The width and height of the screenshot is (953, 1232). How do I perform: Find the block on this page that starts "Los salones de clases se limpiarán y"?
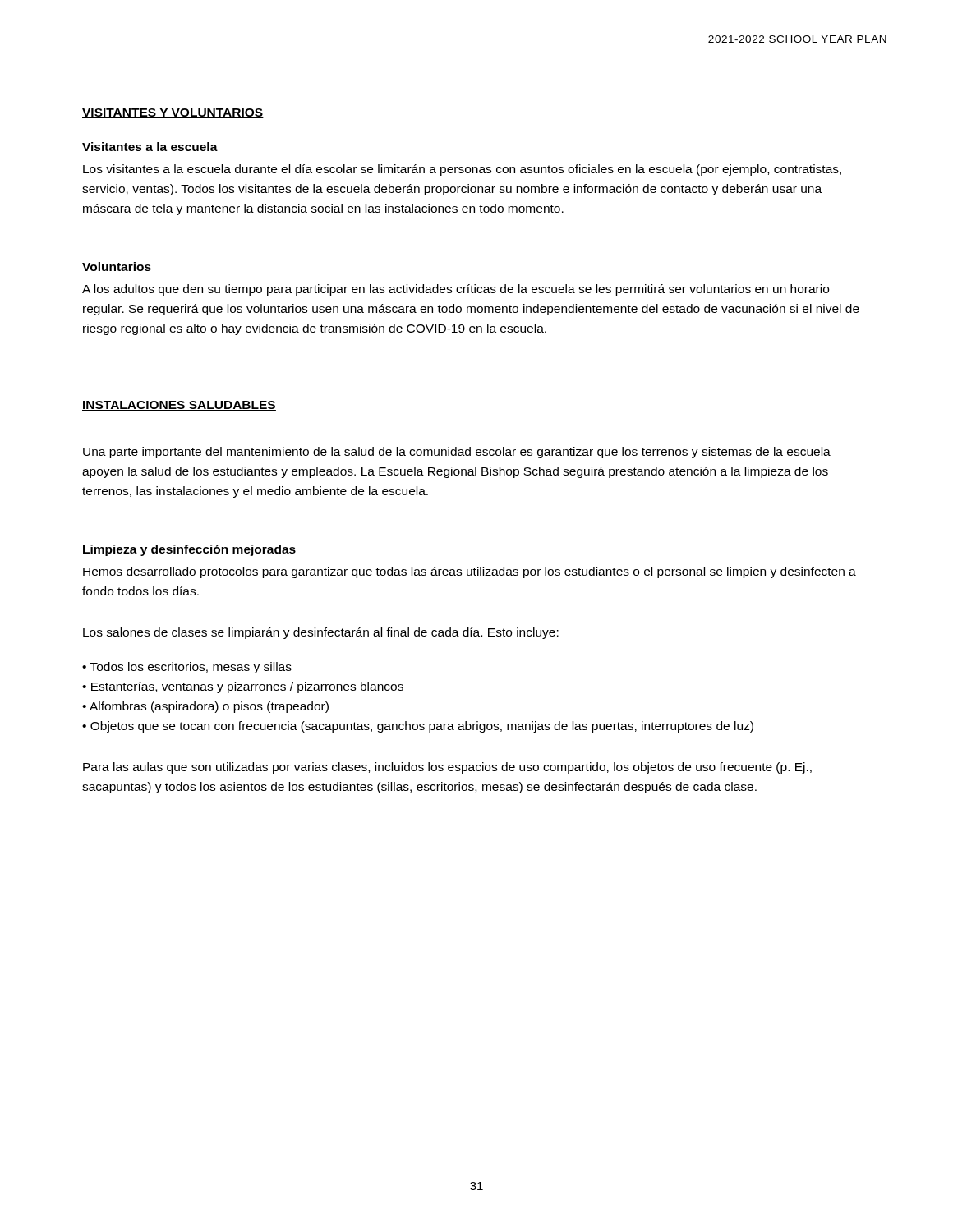click(321, 632)
